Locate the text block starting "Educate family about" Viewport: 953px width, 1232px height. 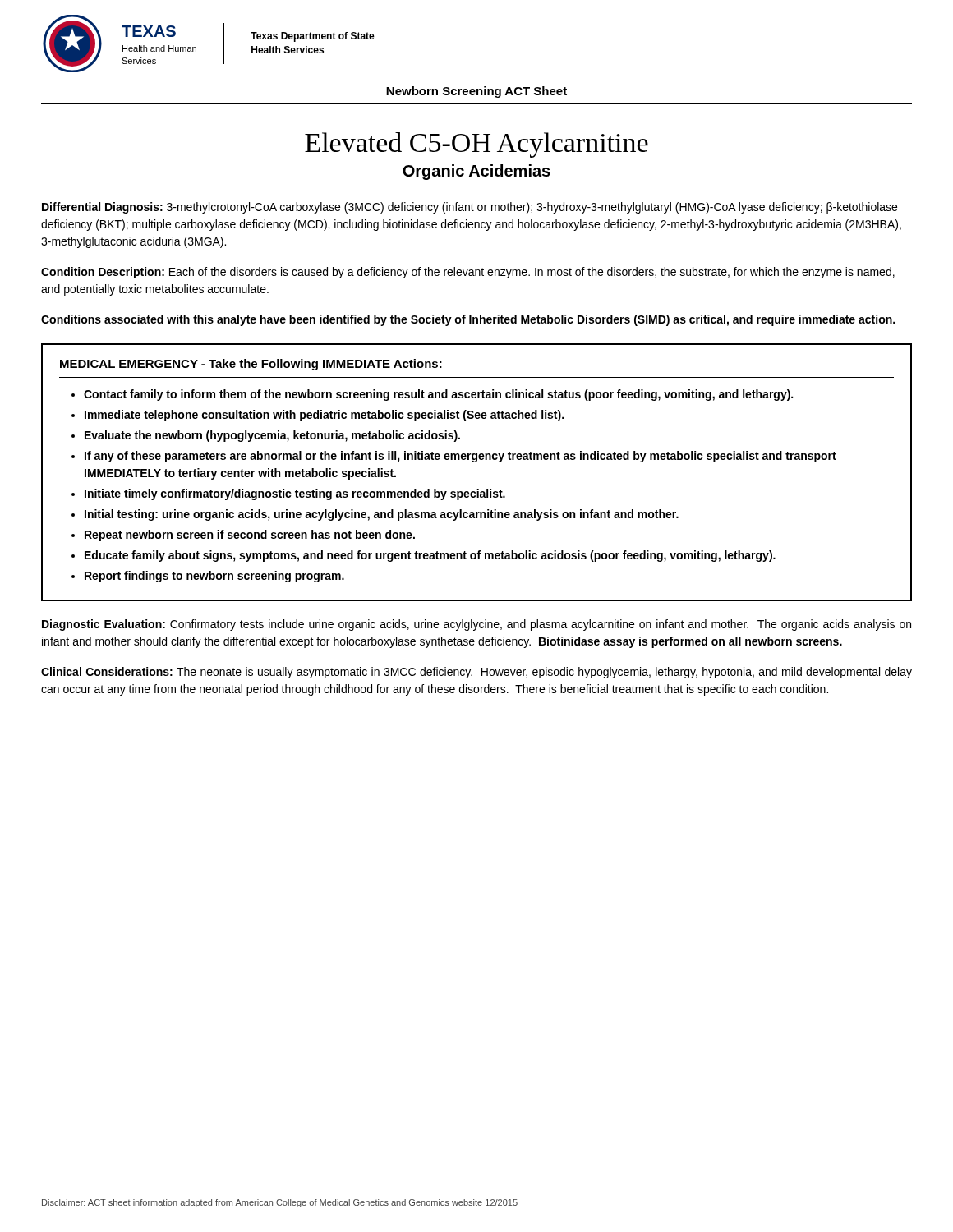430,555
